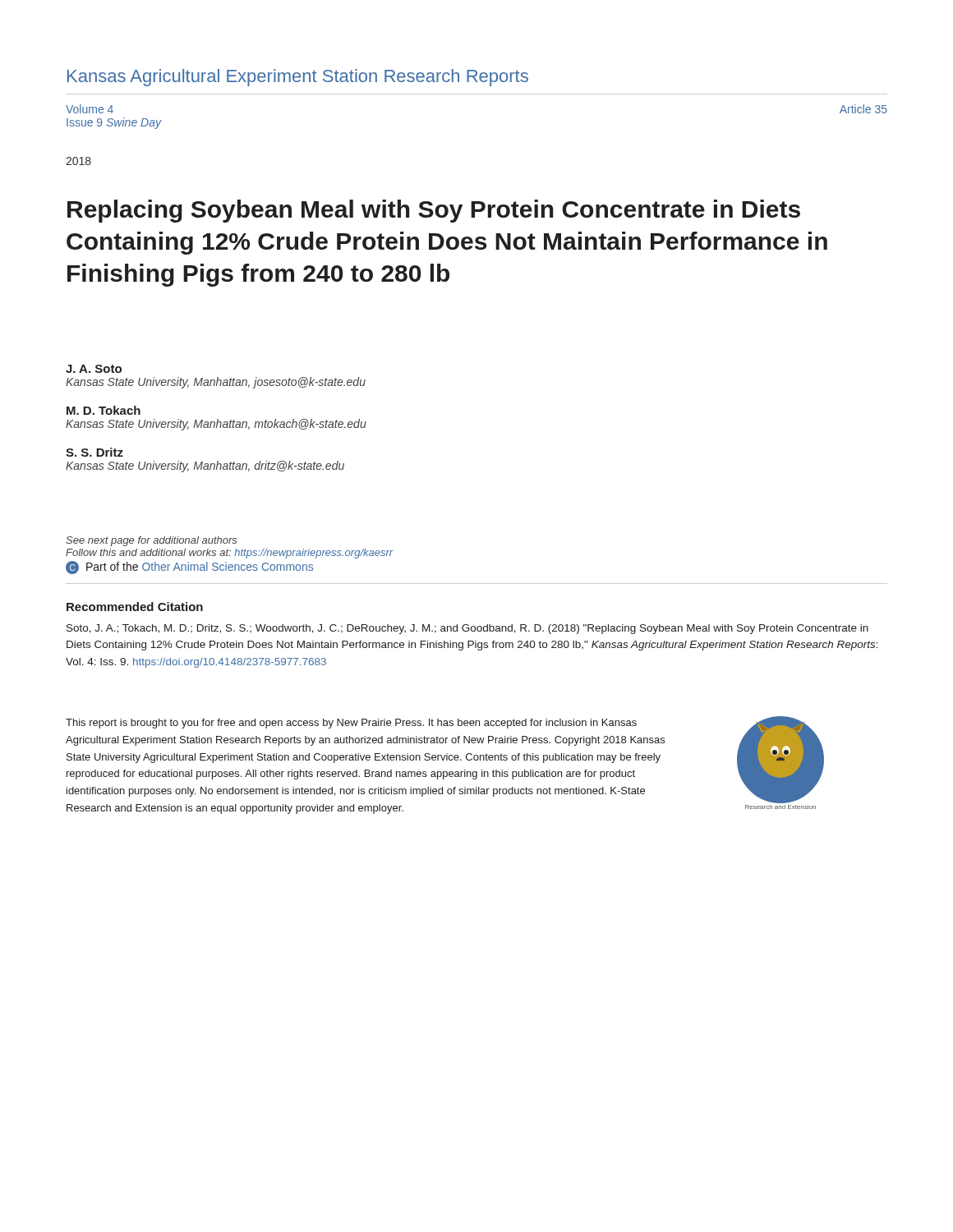Image resolution: width=953 pixels, height=1232 pixels.
Task: Click on the logo
Action: [805, 768]
